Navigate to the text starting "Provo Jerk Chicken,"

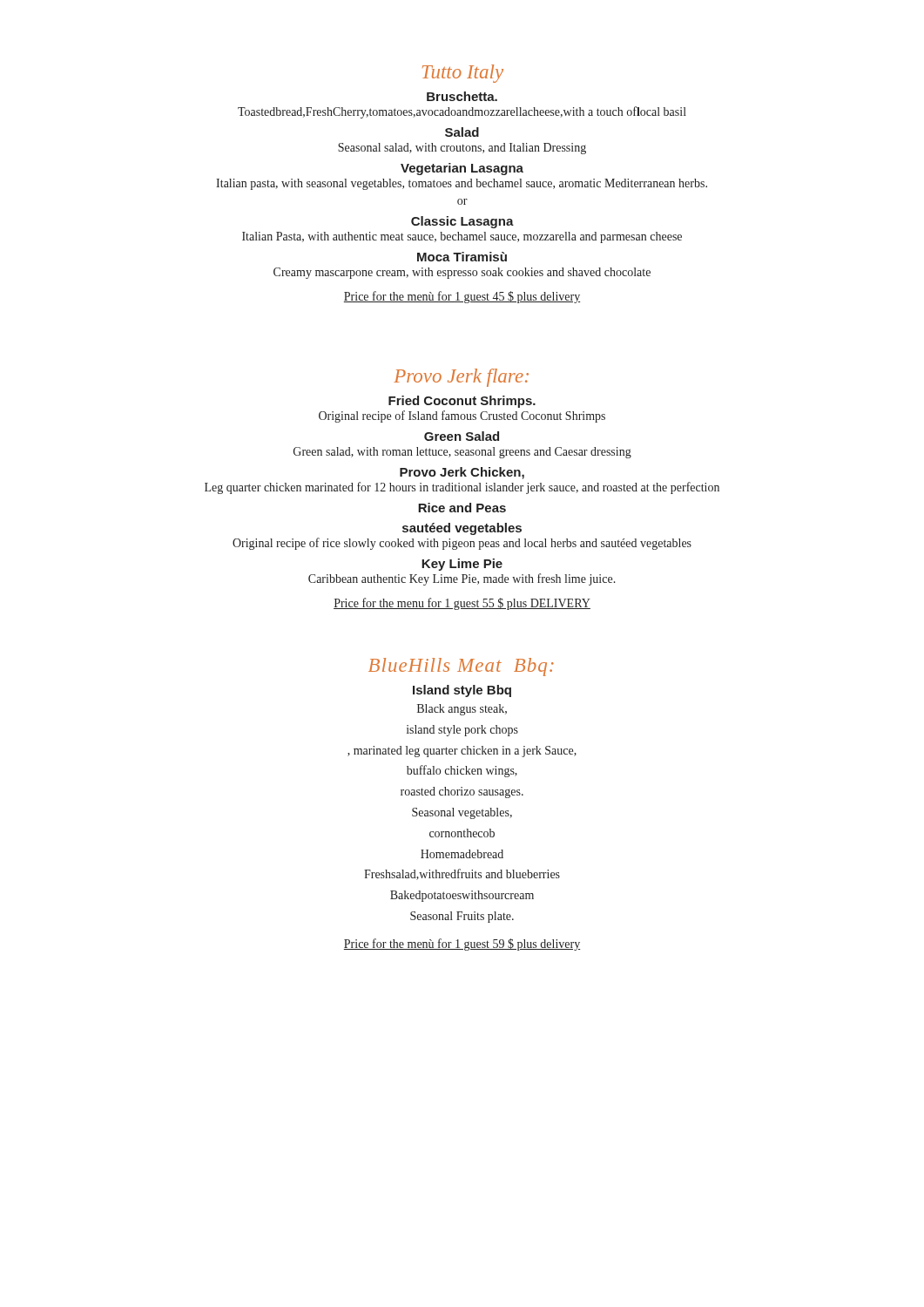(x=462, y=472)
